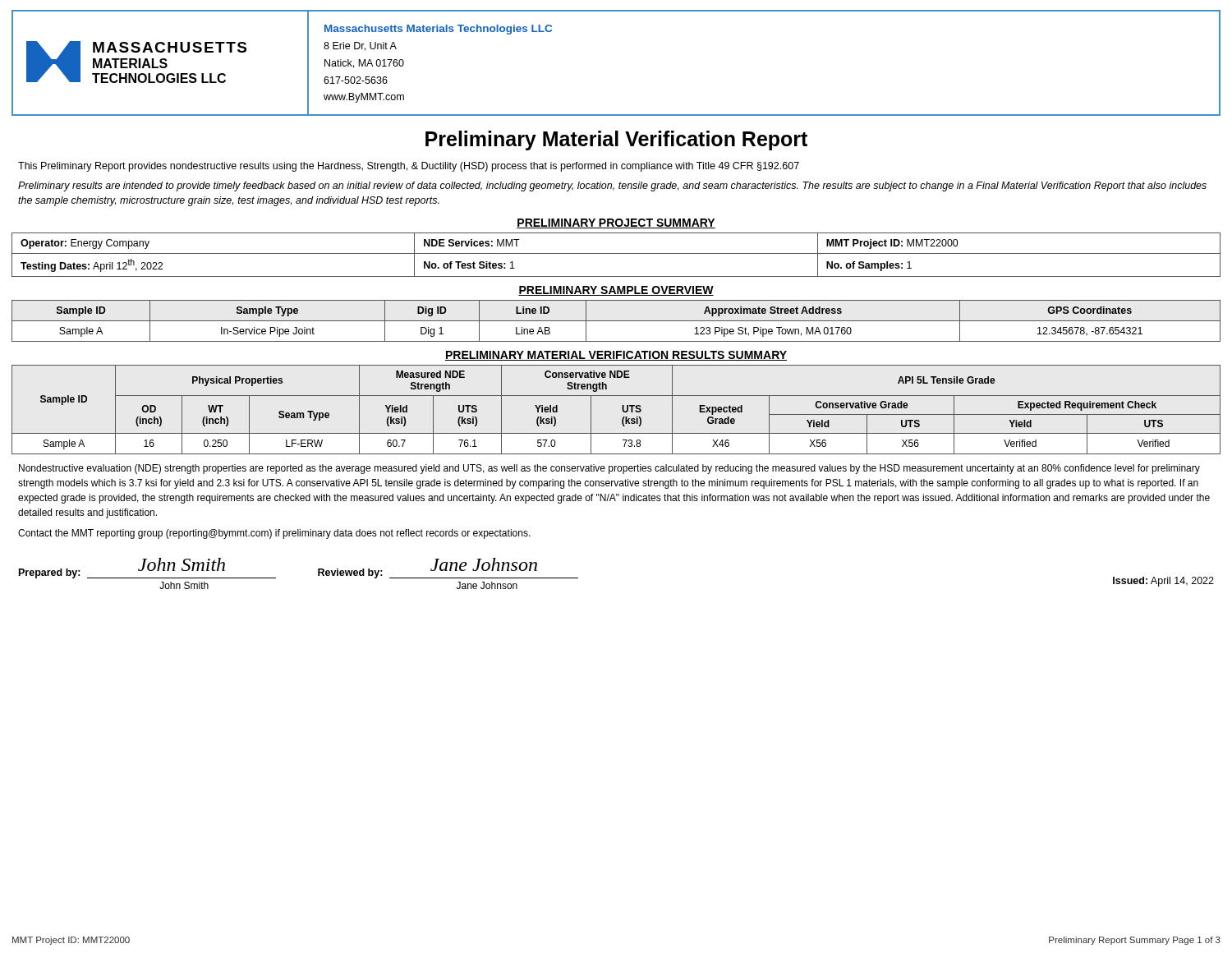Click the passage that begins "This Preliminary Report provides nondestructive results"
The height and width of the screenshot is (953, 1232).
tap(409, 166)
